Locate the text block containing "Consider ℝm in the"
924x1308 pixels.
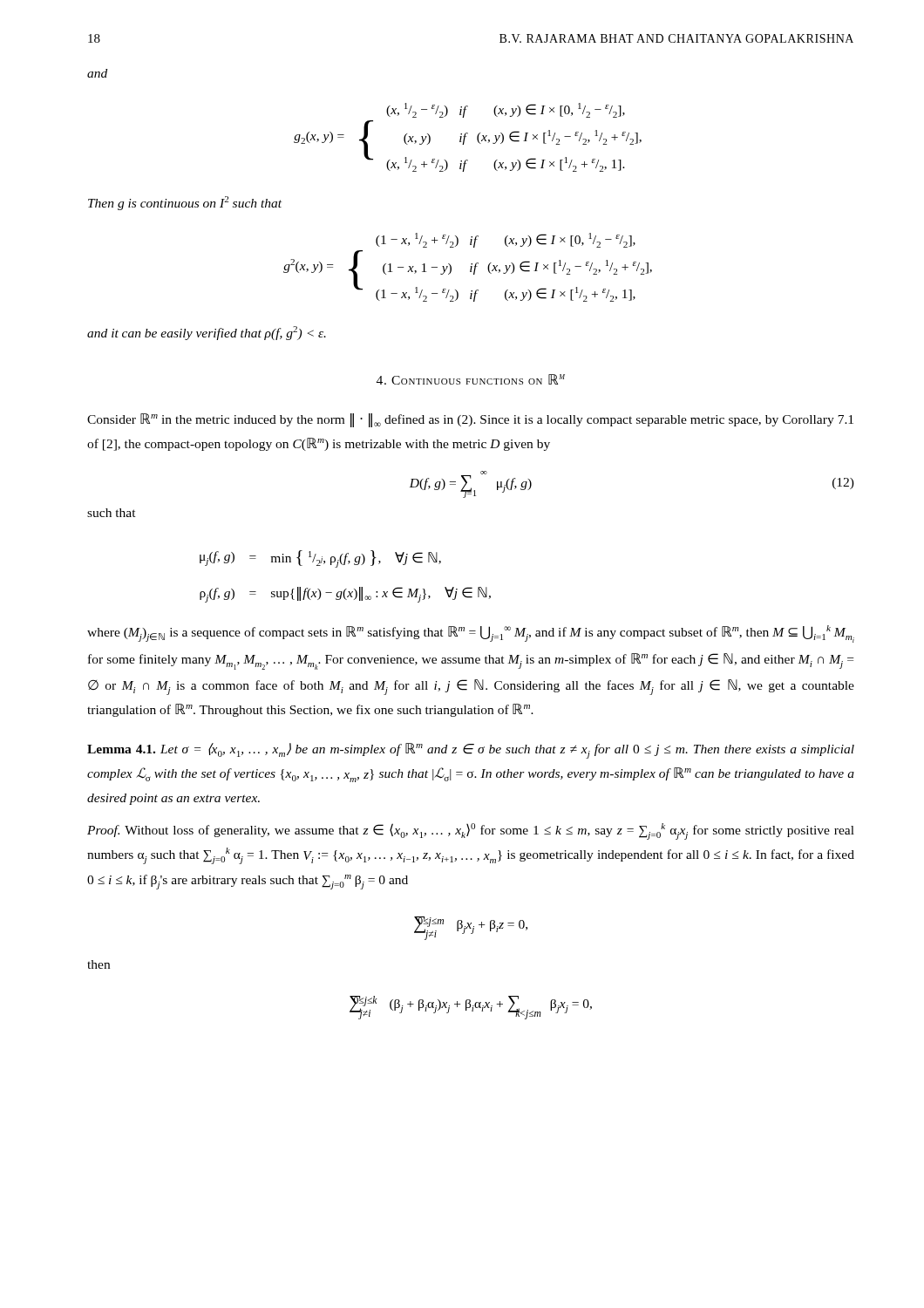pos(471,431)
